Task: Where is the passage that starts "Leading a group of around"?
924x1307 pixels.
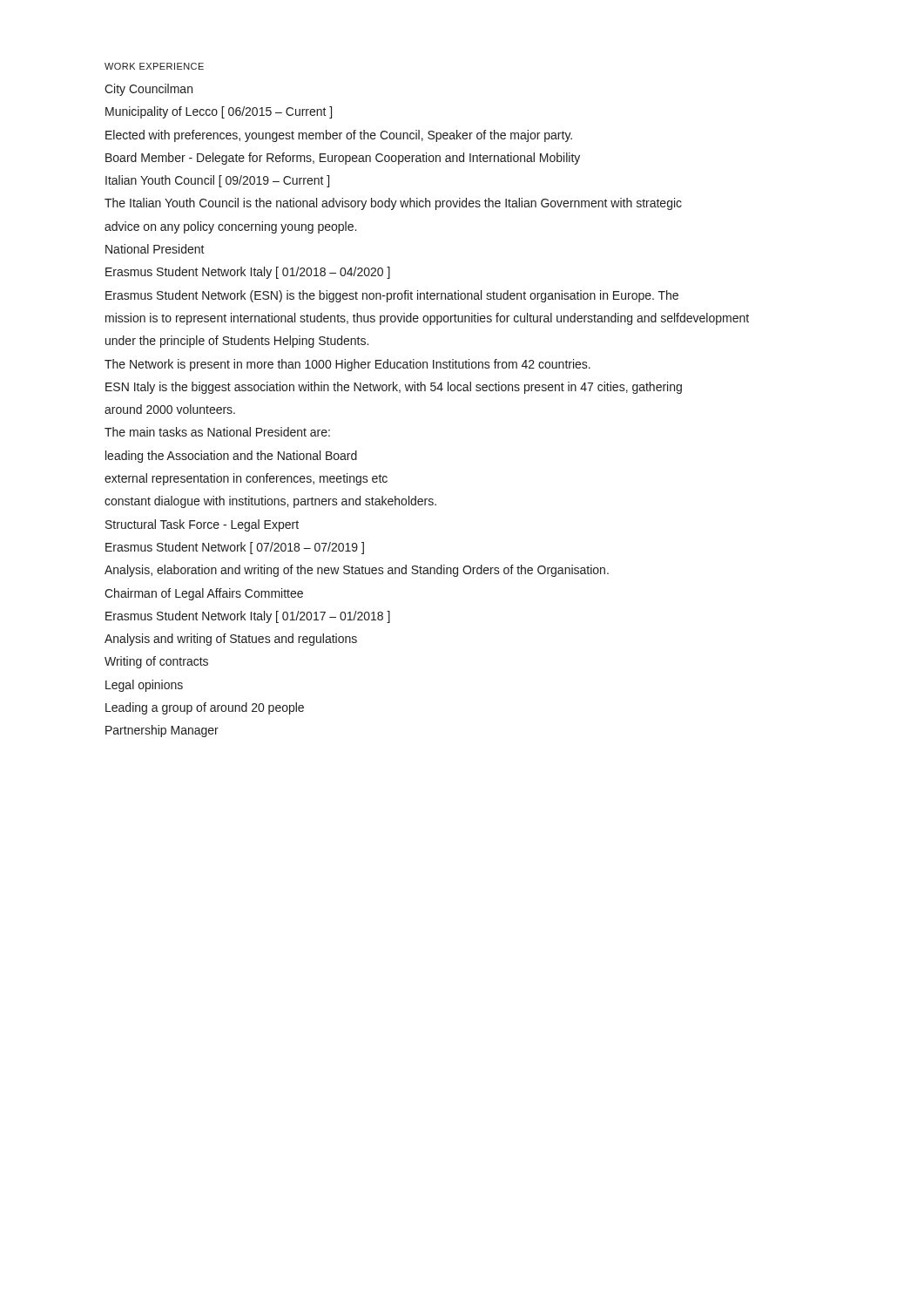Action: click(x=204, y=708)
